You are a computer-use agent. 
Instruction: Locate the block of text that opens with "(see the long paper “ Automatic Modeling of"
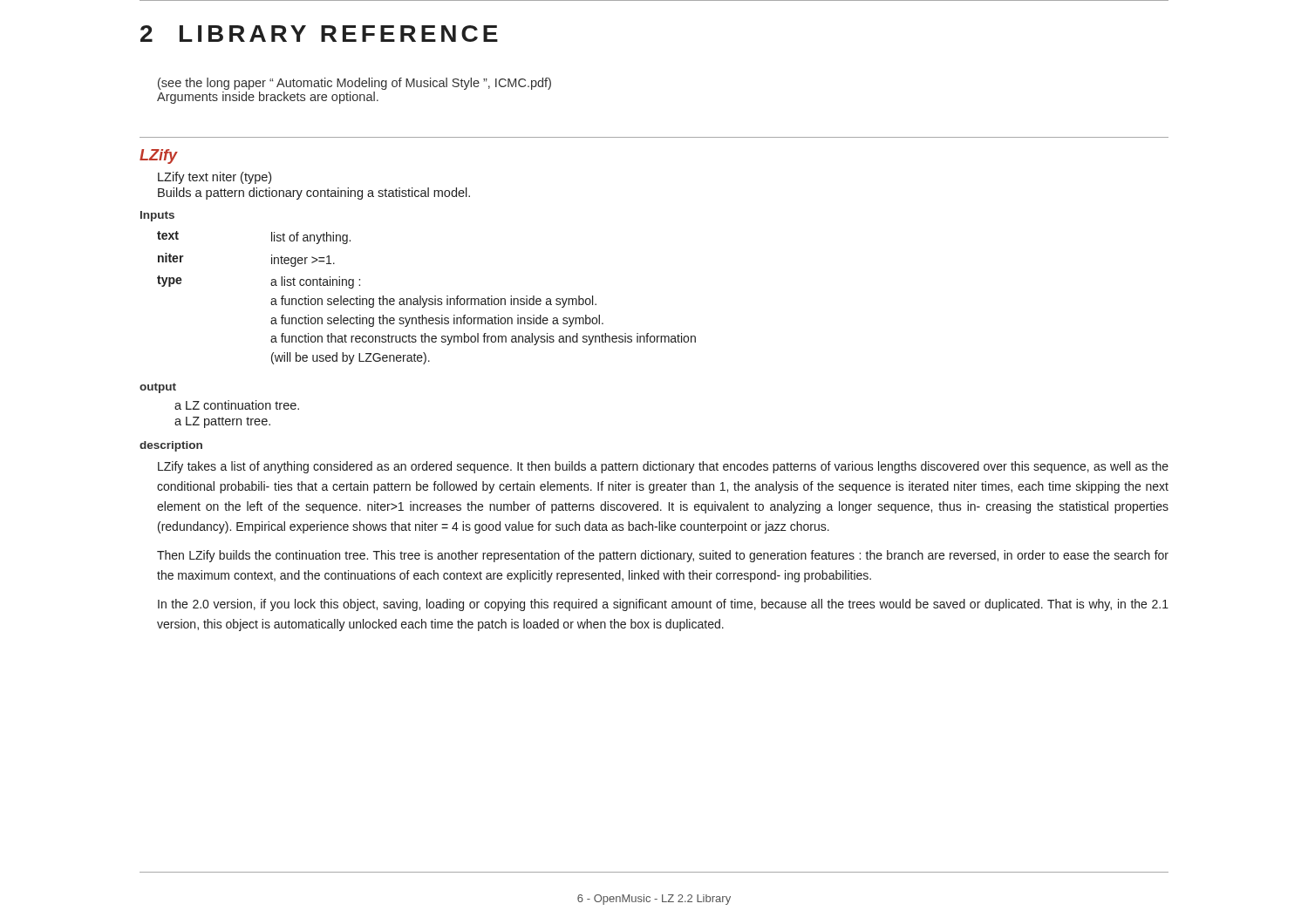click(354, 90)
